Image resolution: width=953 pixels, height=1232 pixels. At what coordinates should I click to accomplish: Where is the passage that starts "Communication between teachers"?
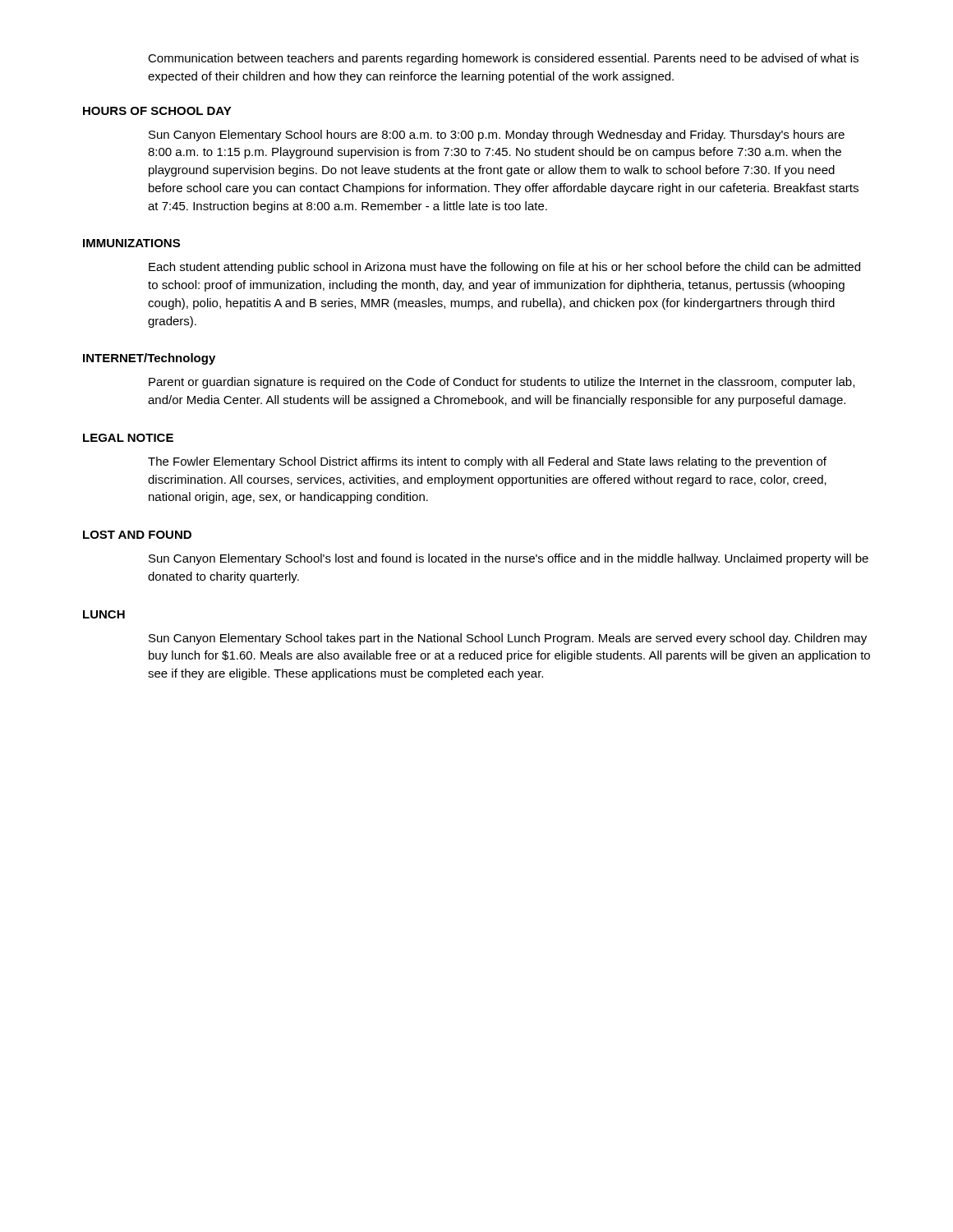[503, 67]
